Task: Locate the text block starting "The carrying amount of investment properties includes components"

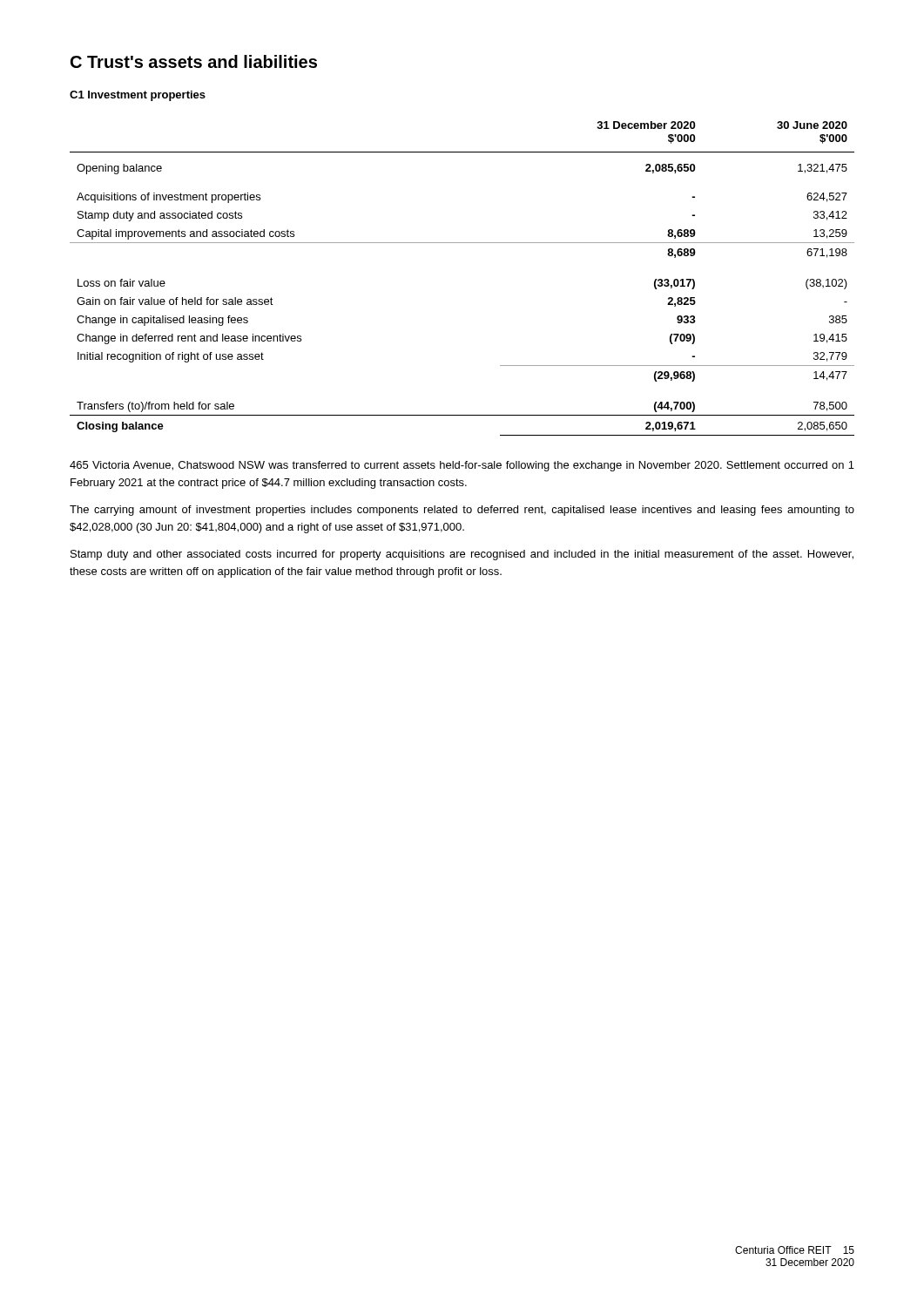Action: point(462,518)
